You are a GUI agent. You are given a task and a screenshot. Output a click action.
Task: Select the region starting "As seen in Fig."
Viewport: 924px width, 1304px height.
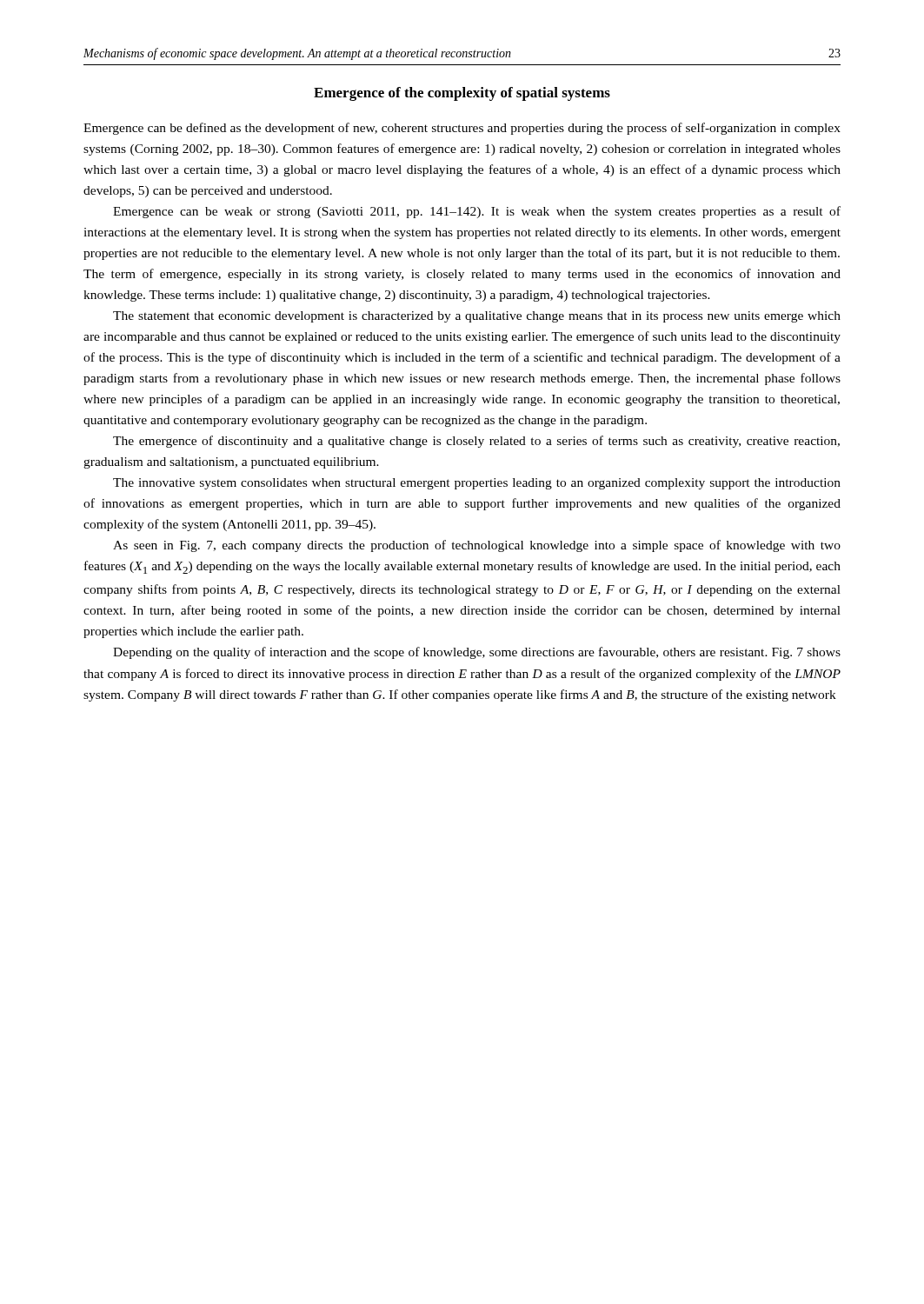[462, 588]
